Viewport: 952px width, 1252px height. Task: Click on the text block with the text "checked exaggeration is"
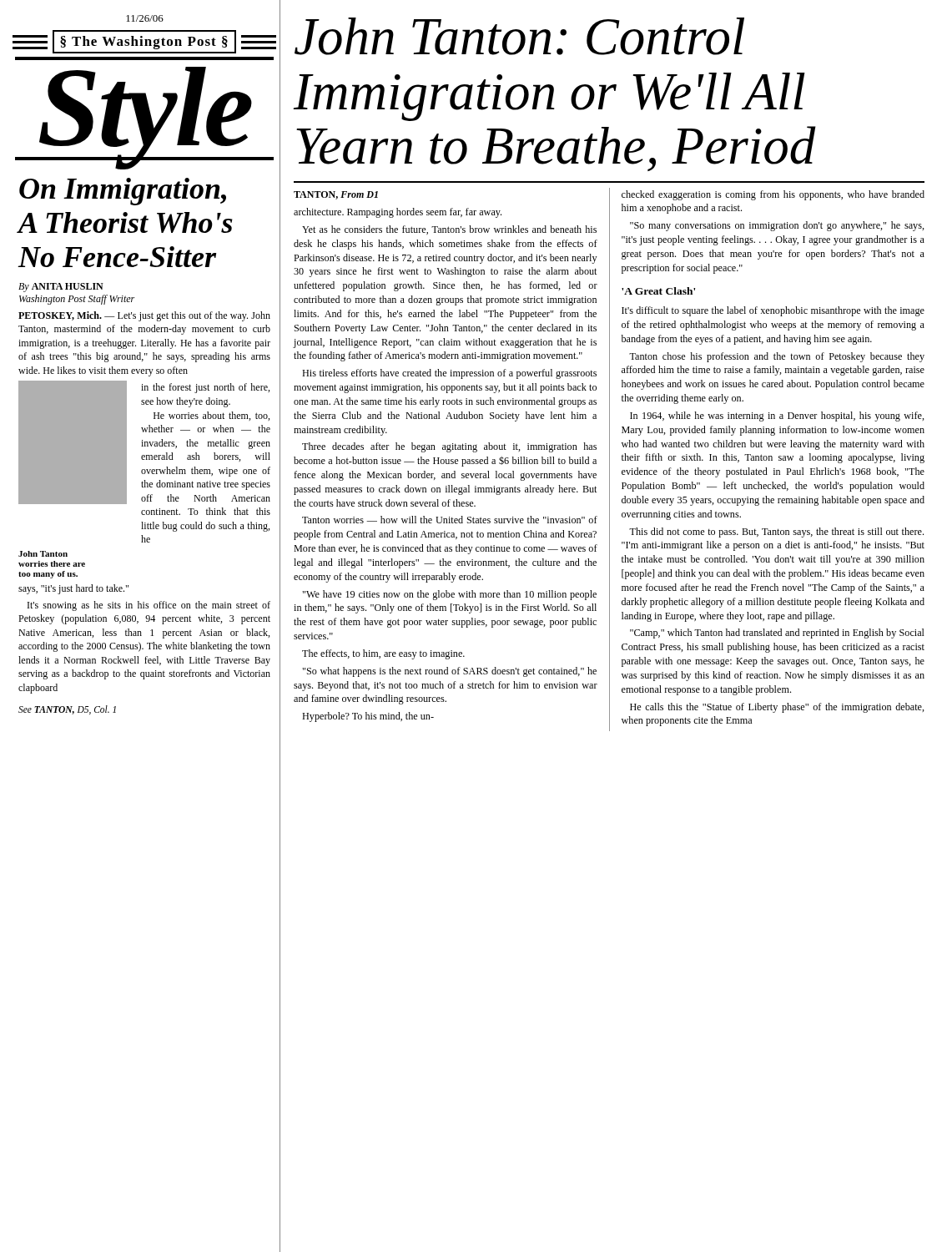[773, 231]
